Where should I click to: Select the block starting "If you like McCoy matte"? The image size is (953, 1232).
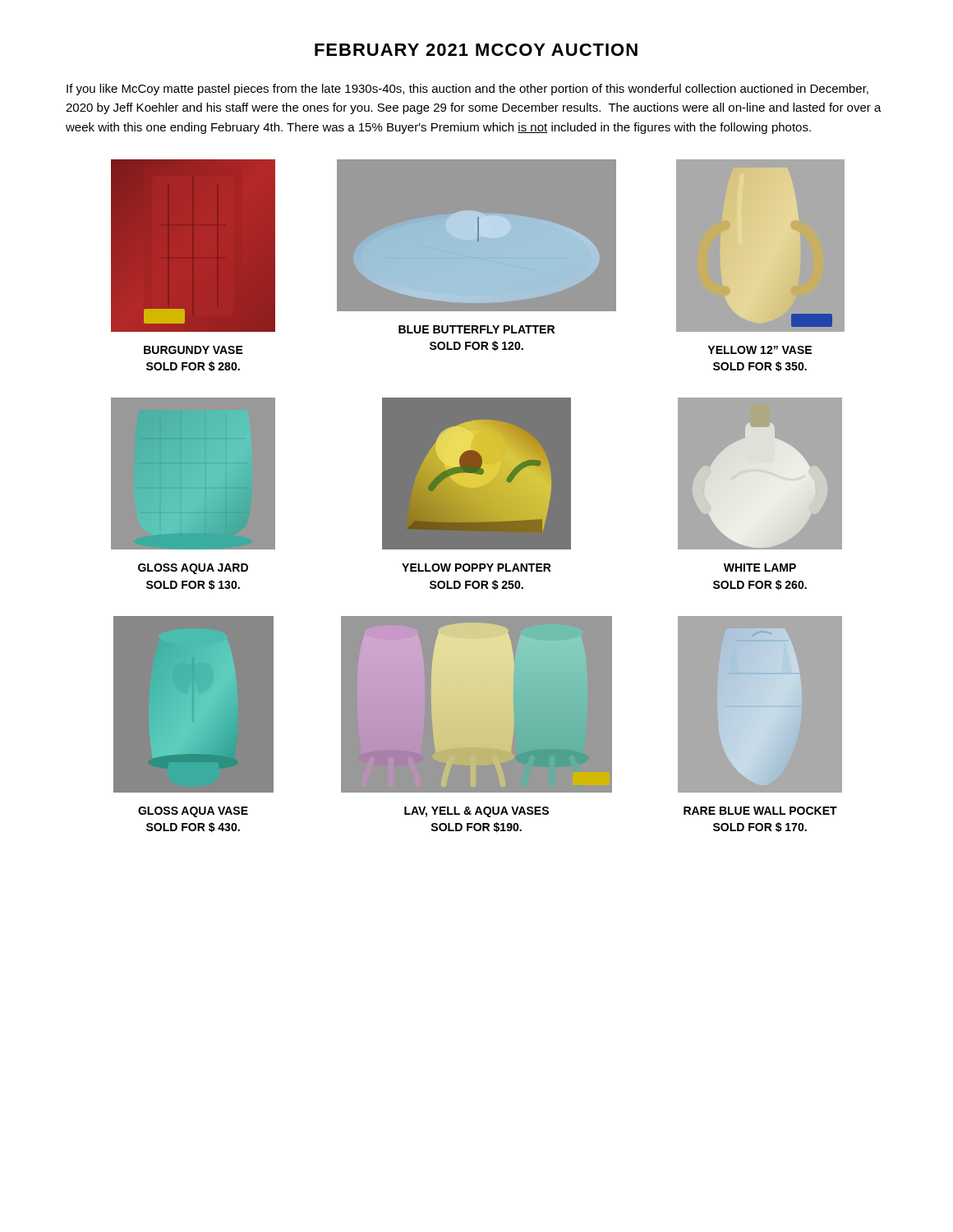click(473, 107)
